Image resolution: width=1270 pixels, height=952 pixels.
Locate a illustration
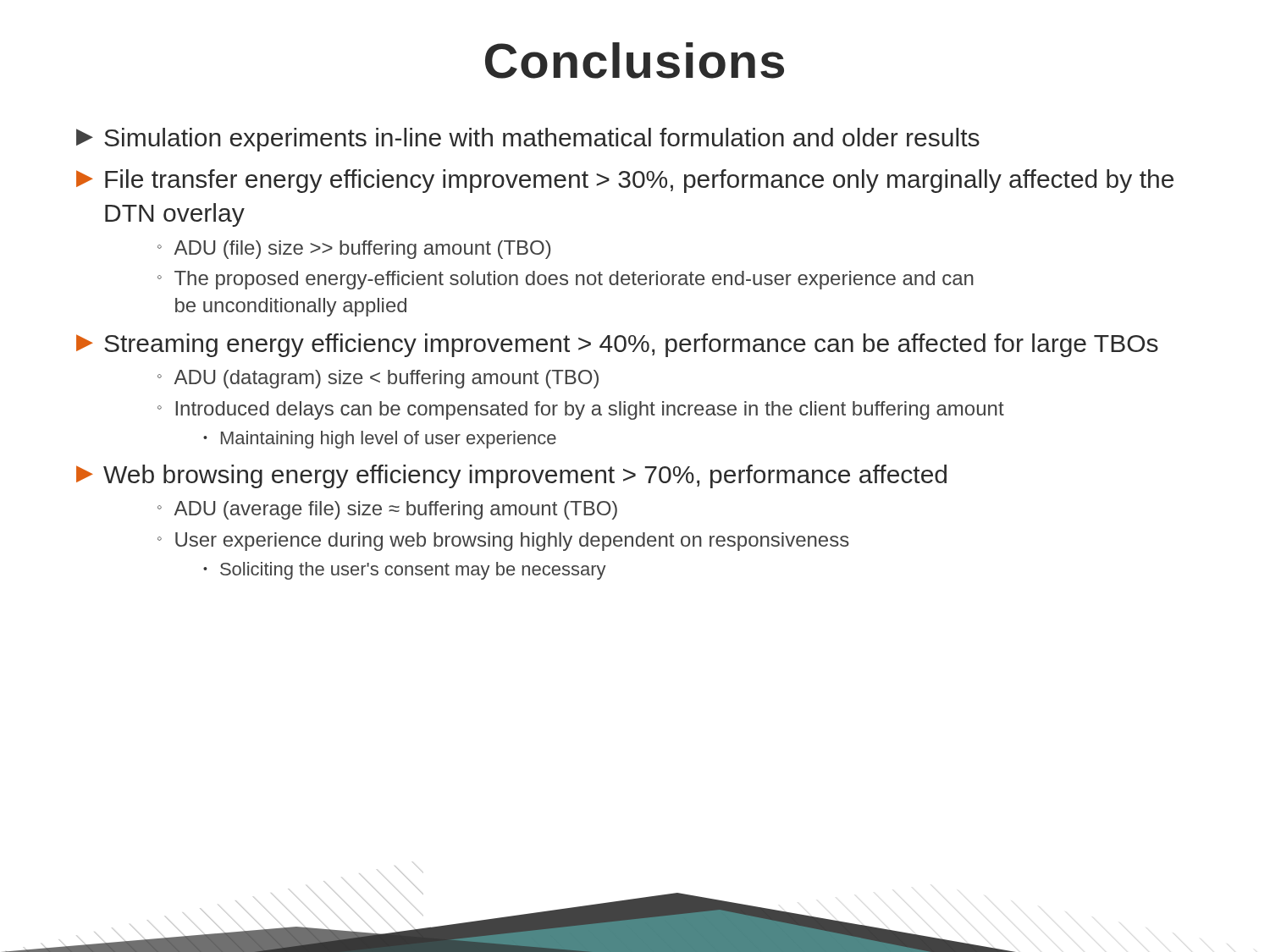635,884
